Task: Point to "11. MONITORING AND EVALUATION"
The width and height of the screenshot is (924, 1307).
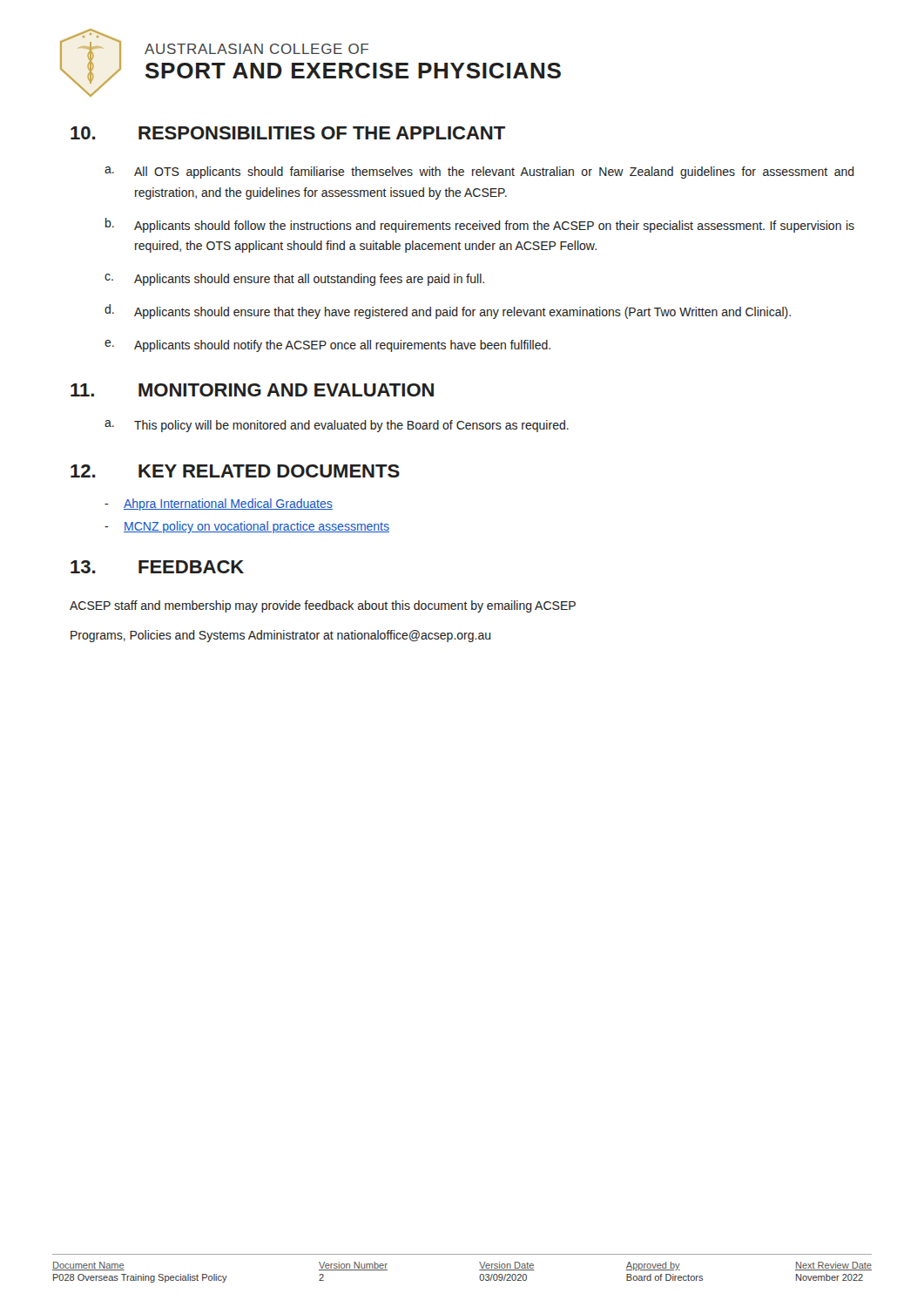Action: pos(252,390)
